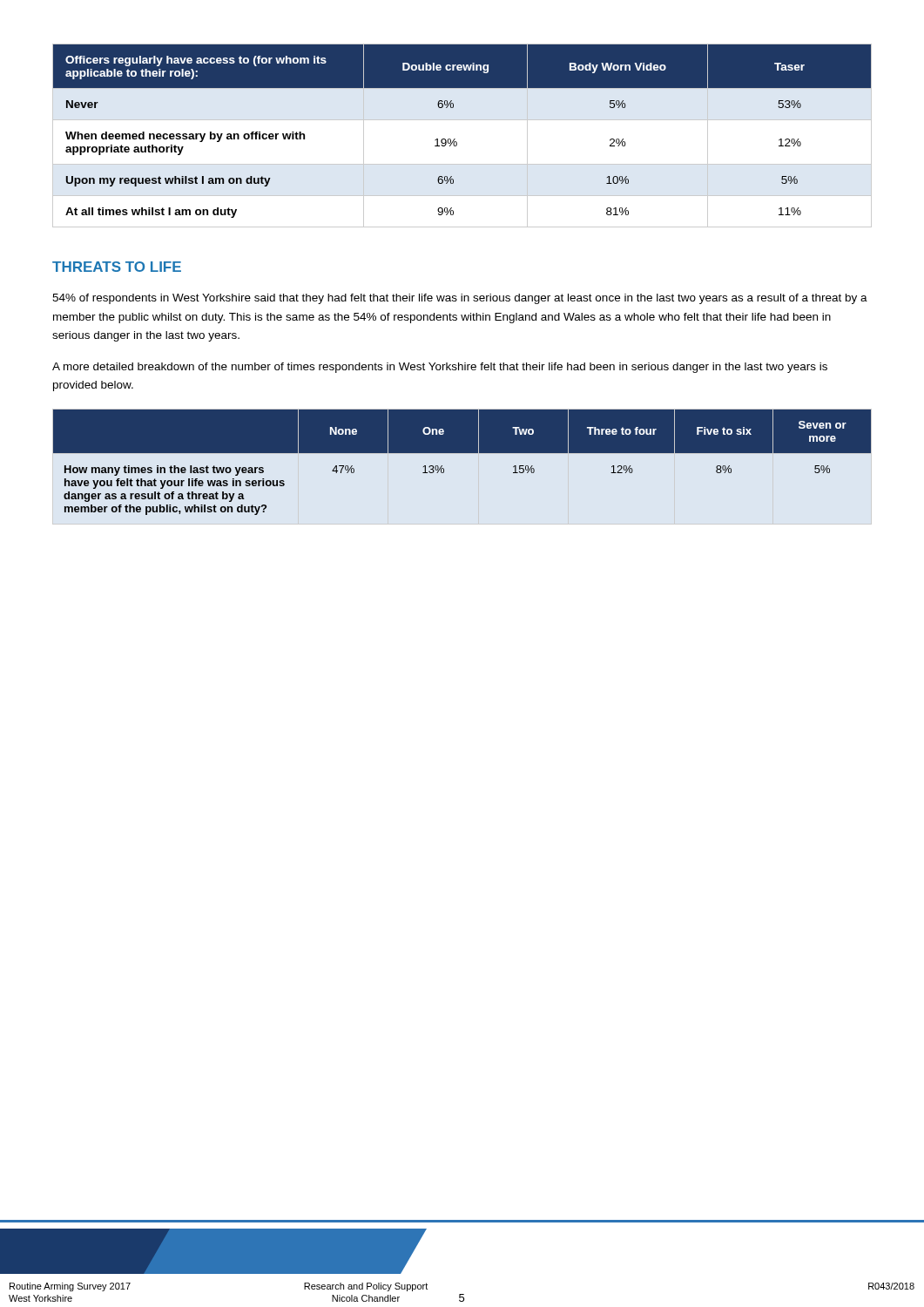Point to "THREATS TO LIFE"

(117, 267)
